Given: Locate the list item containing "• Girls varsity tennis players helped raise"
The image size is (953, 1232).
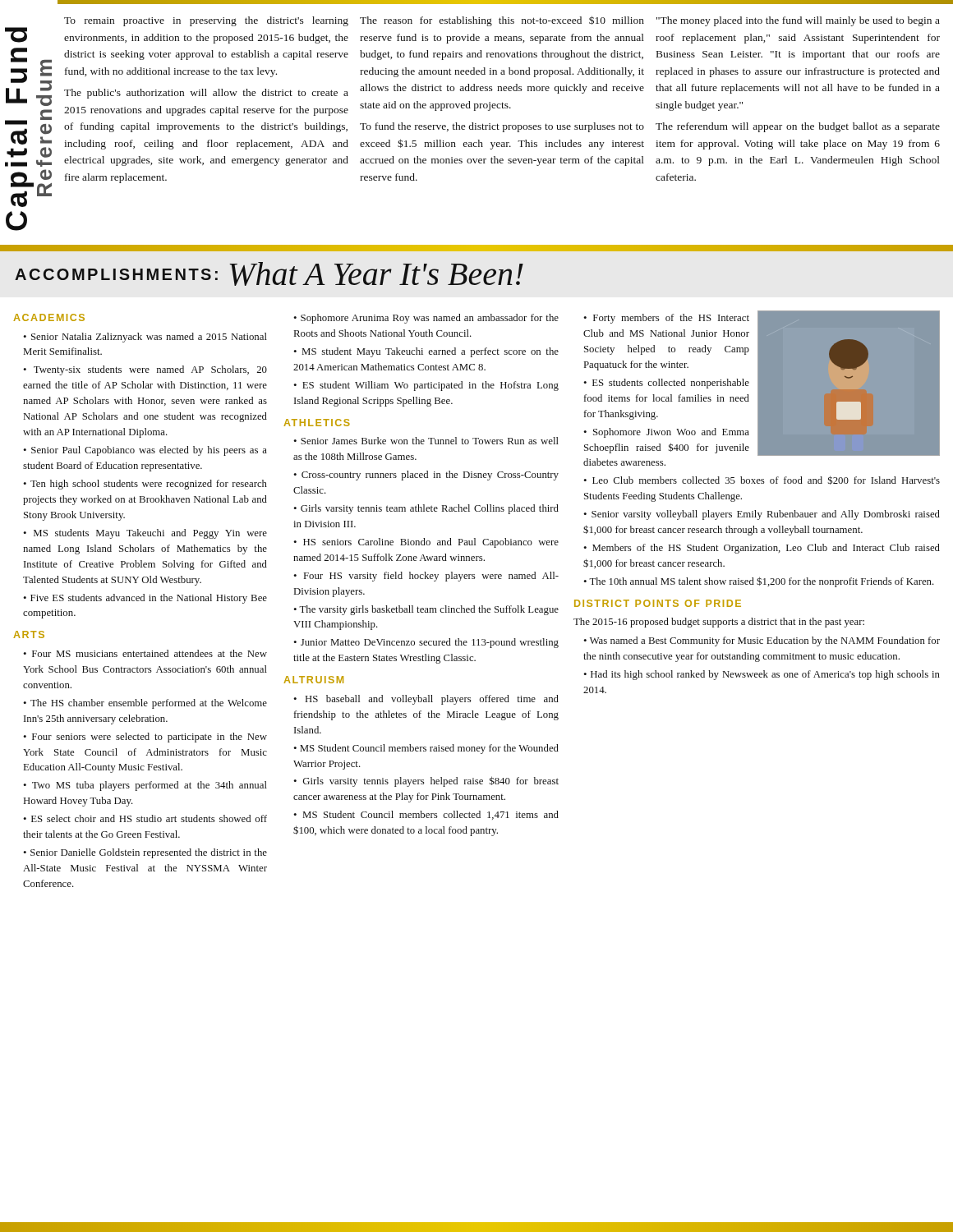Looking at the screenshot, I should point(426,789).
